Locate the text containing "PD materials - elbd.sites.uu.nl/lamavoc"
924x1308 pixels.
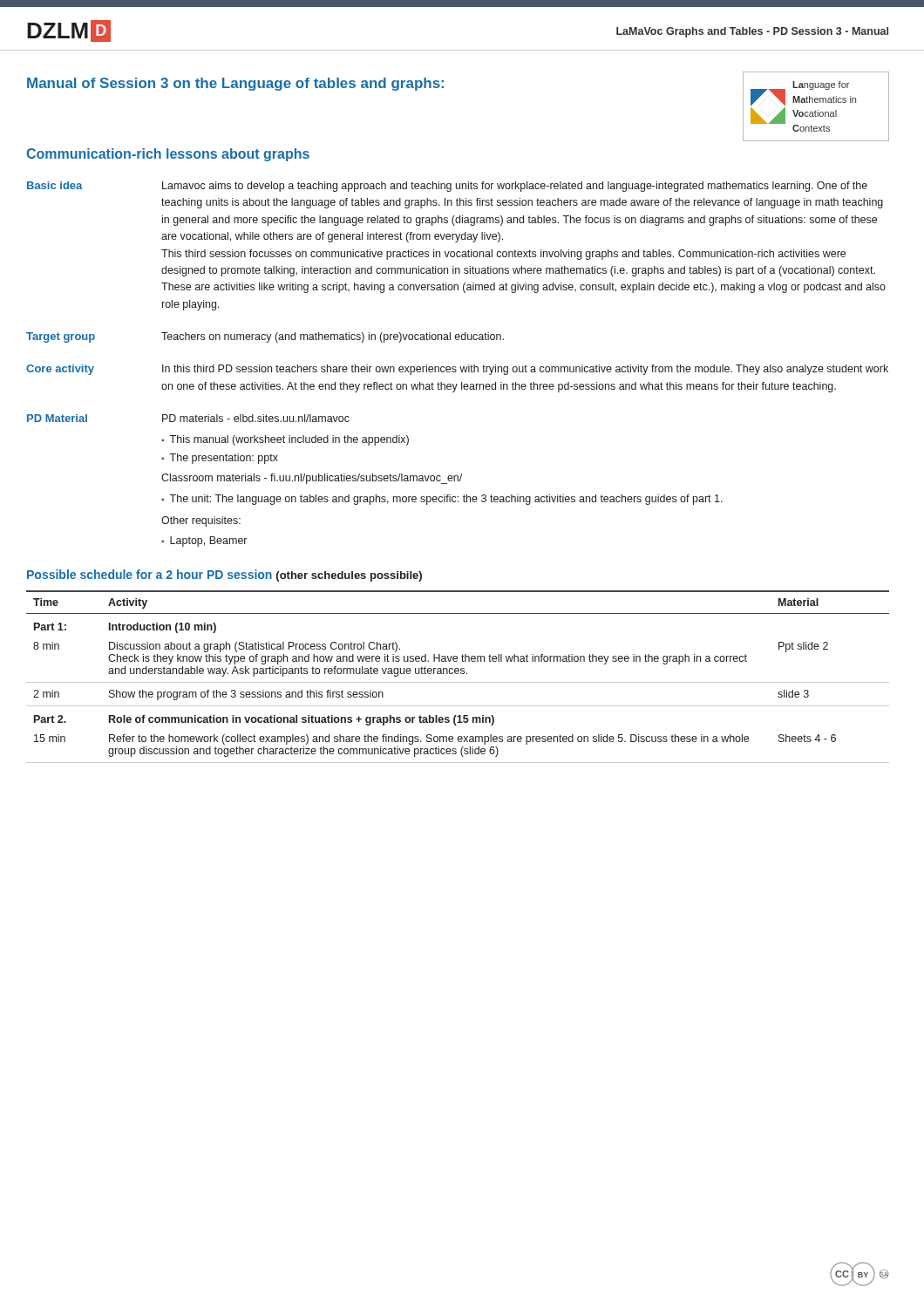[x=255, y=419]
